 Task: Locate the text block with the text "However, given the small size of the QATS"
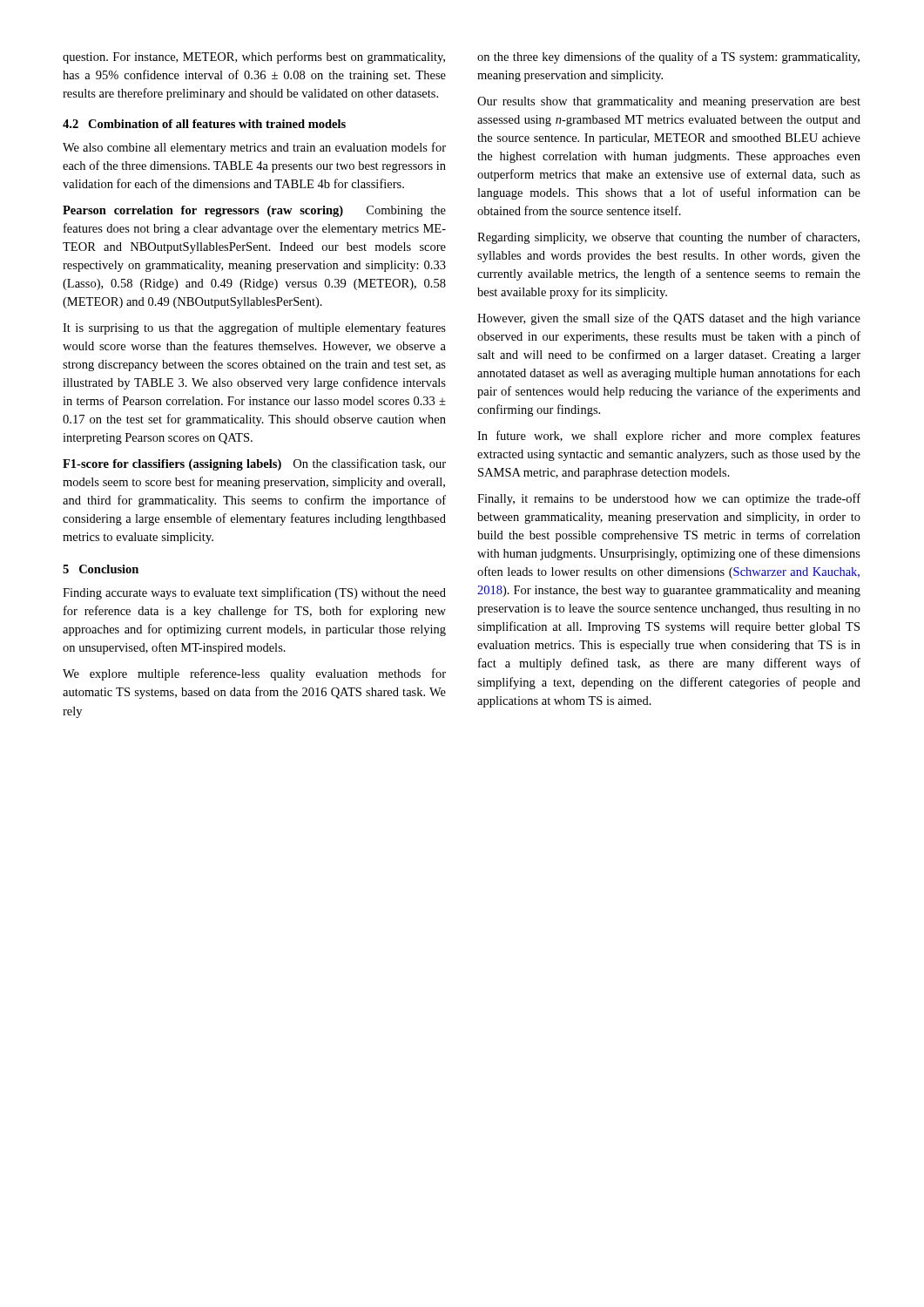[669, 364]
